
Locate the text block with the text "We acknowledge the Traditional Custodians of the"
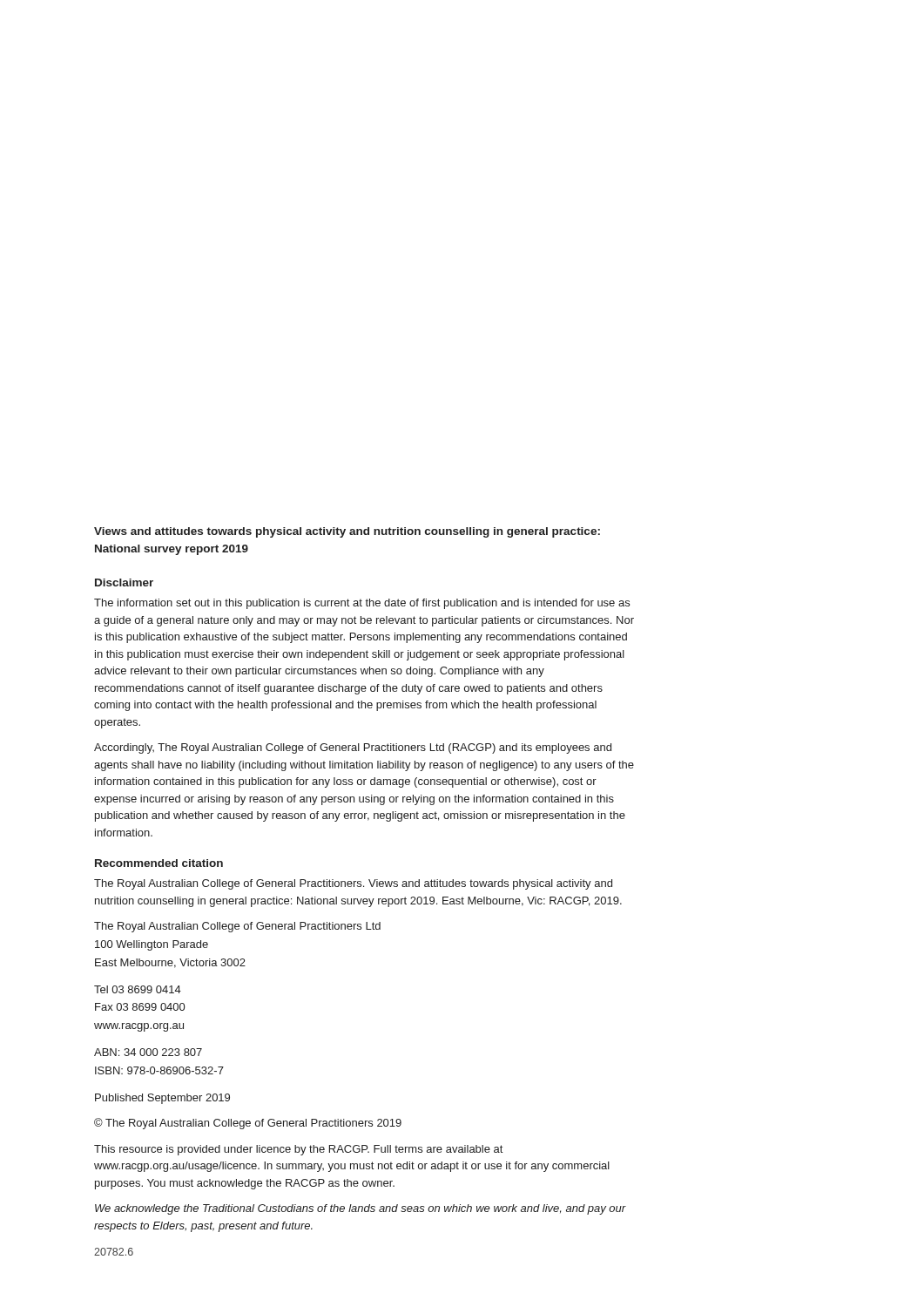360,1217
